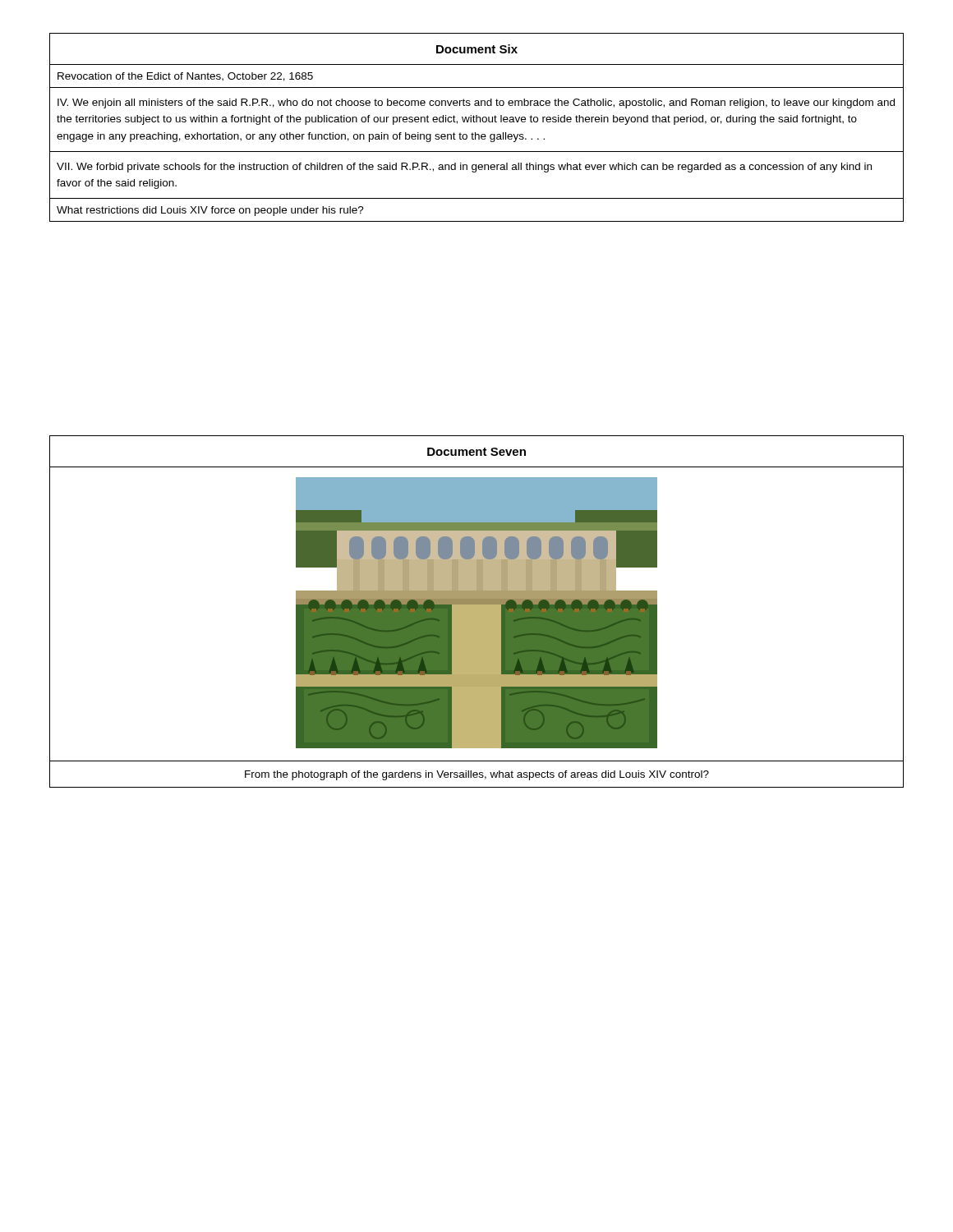Find the text block with the text "VII. We forbid private schools for"
The image size is (953, 1232).
coord(465,174)
